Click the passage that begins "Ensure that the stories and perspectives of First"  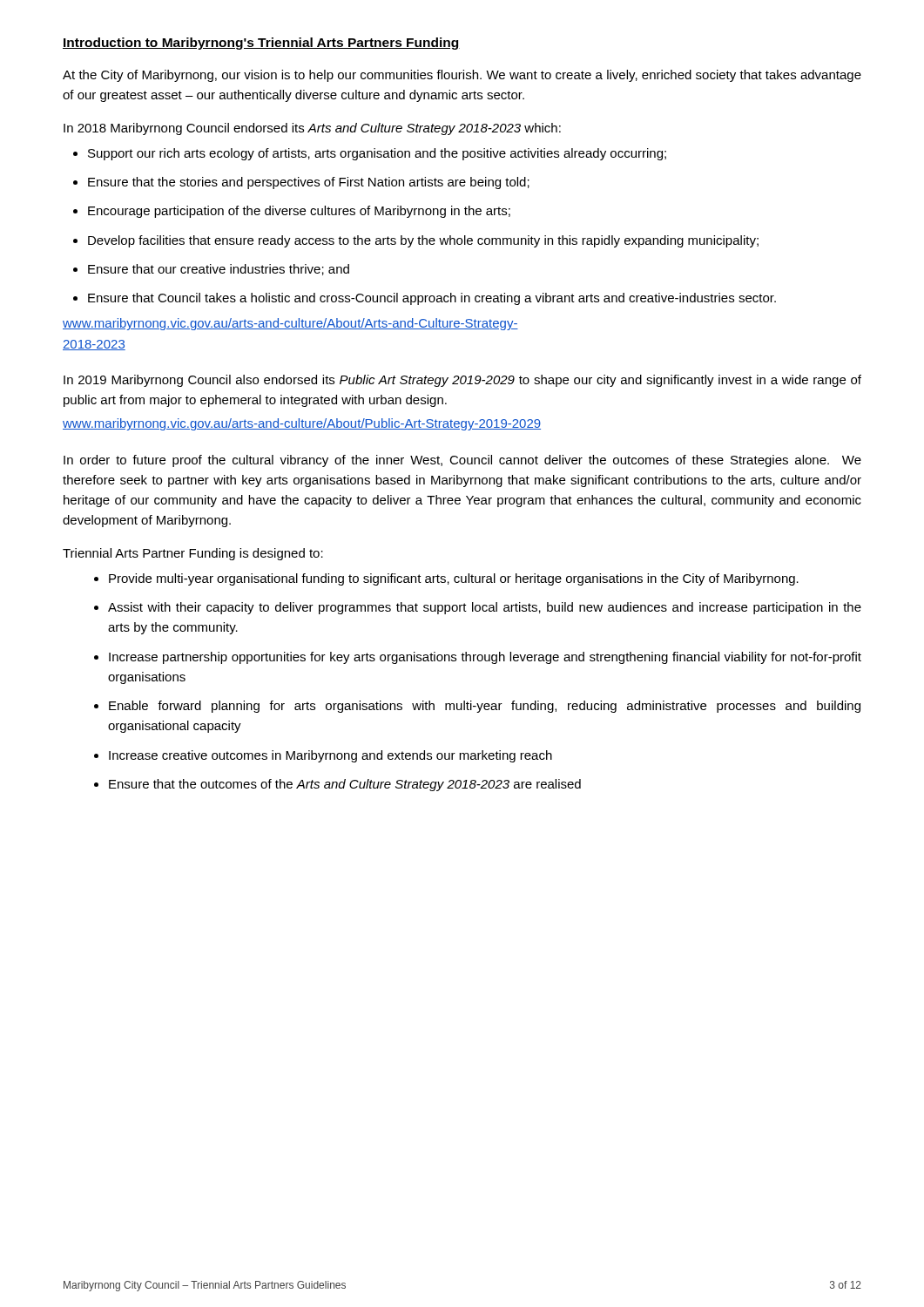pyautogui.click(x=462, y=182)
